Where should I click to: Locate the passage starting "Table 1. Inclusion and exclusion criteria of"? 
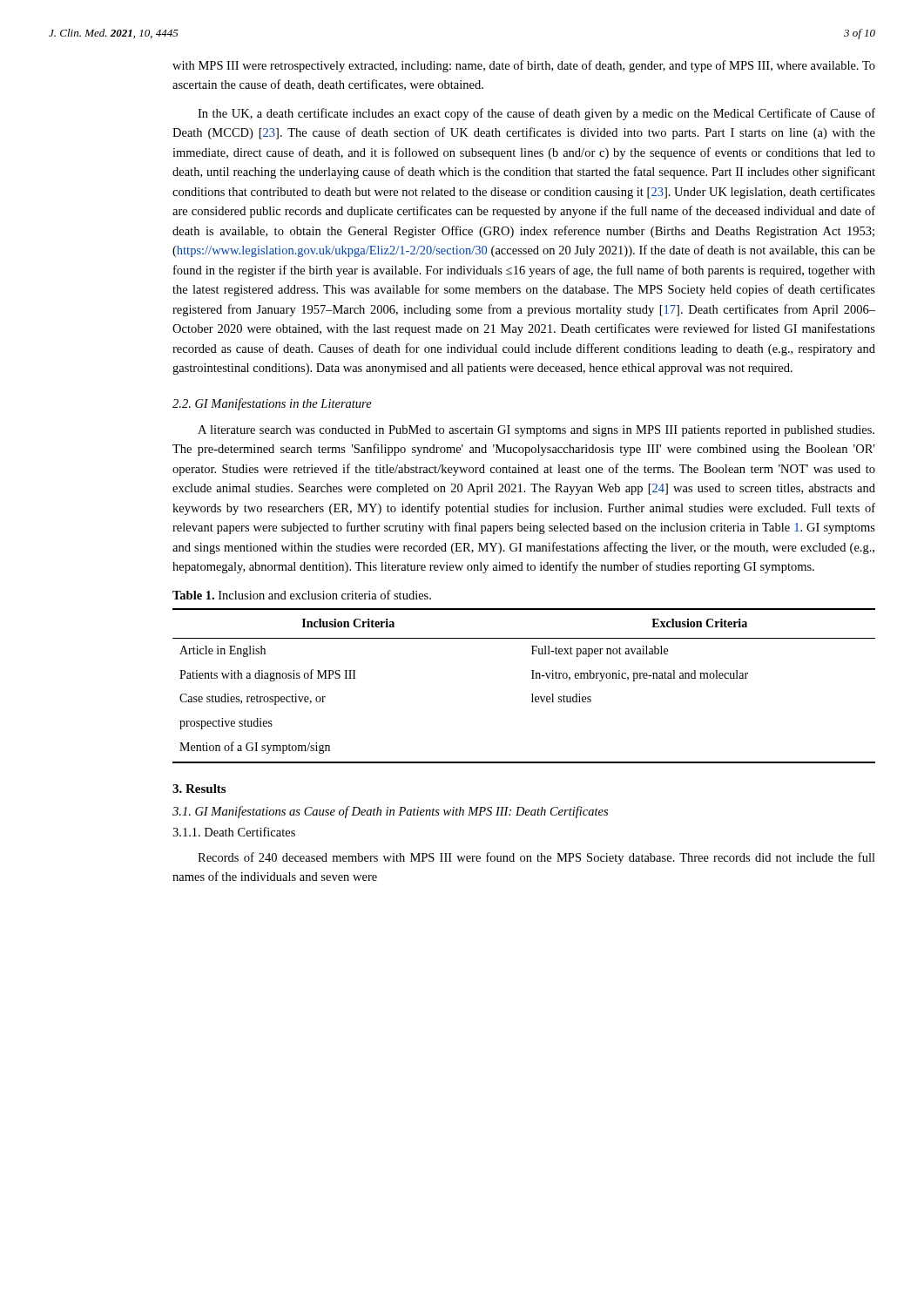(302, 595)
